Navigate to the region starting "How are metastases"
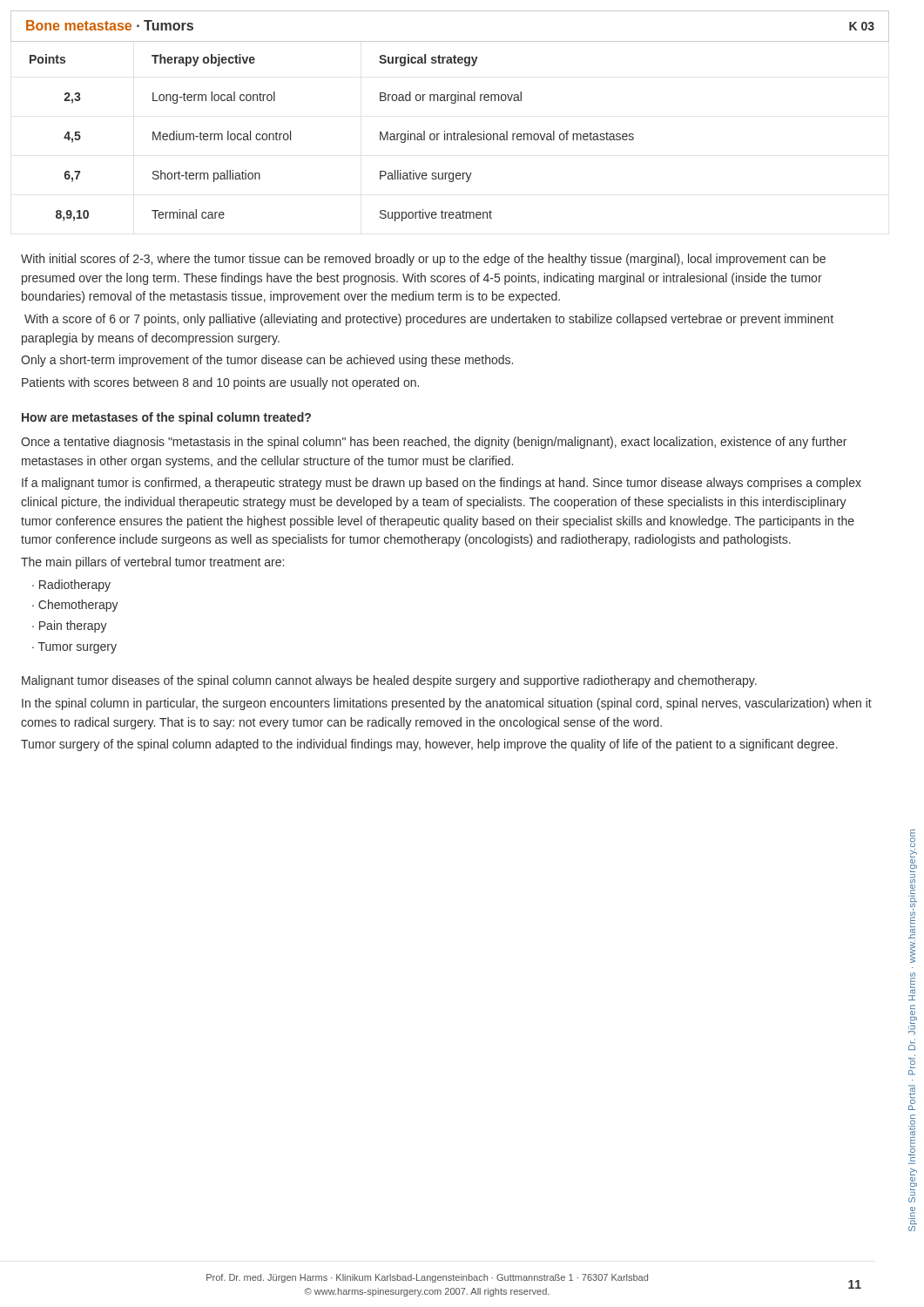924x1307 pixels. point(166,417)
